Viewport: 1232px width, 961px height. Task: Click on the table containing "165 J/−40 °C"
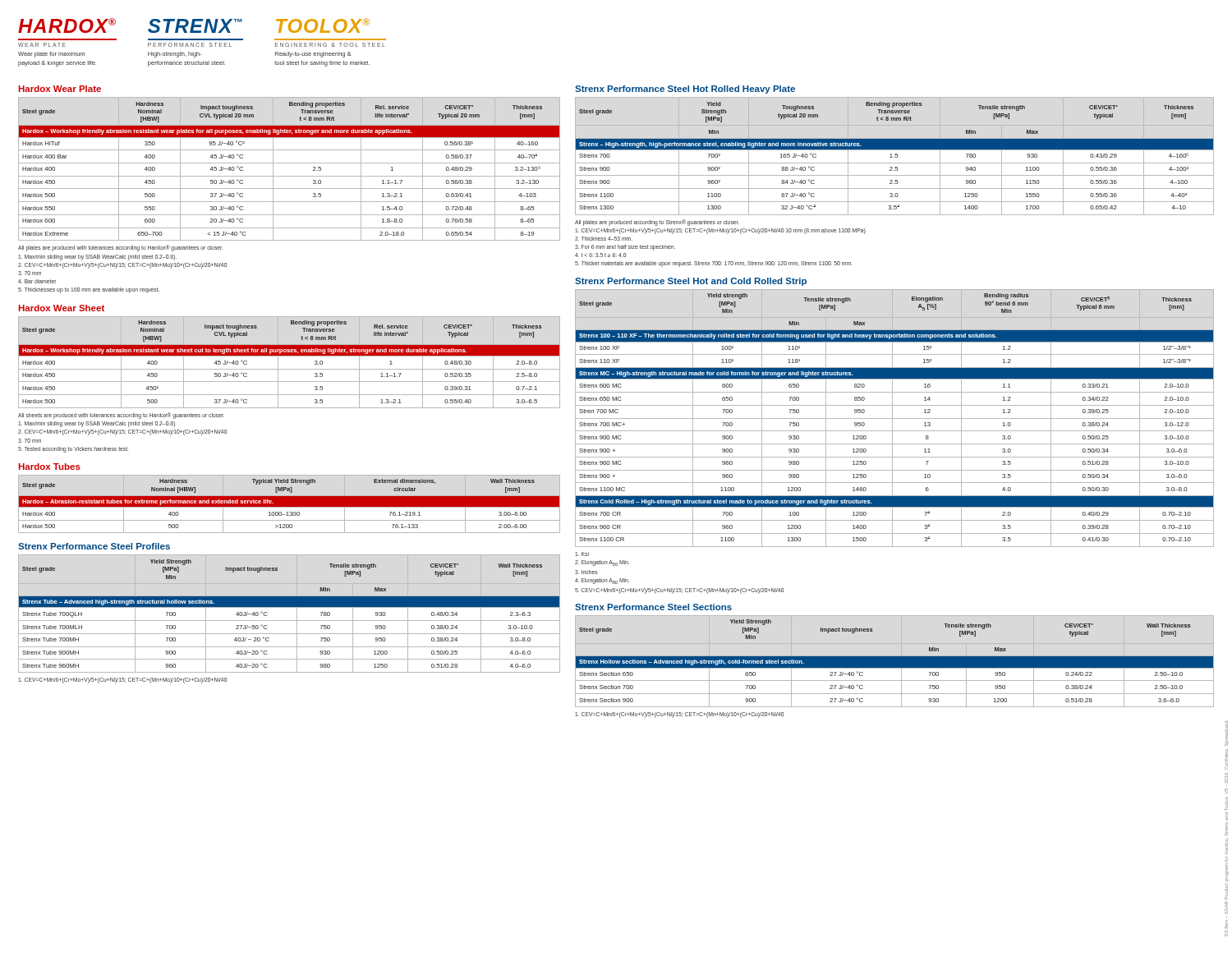coord(894,156)
